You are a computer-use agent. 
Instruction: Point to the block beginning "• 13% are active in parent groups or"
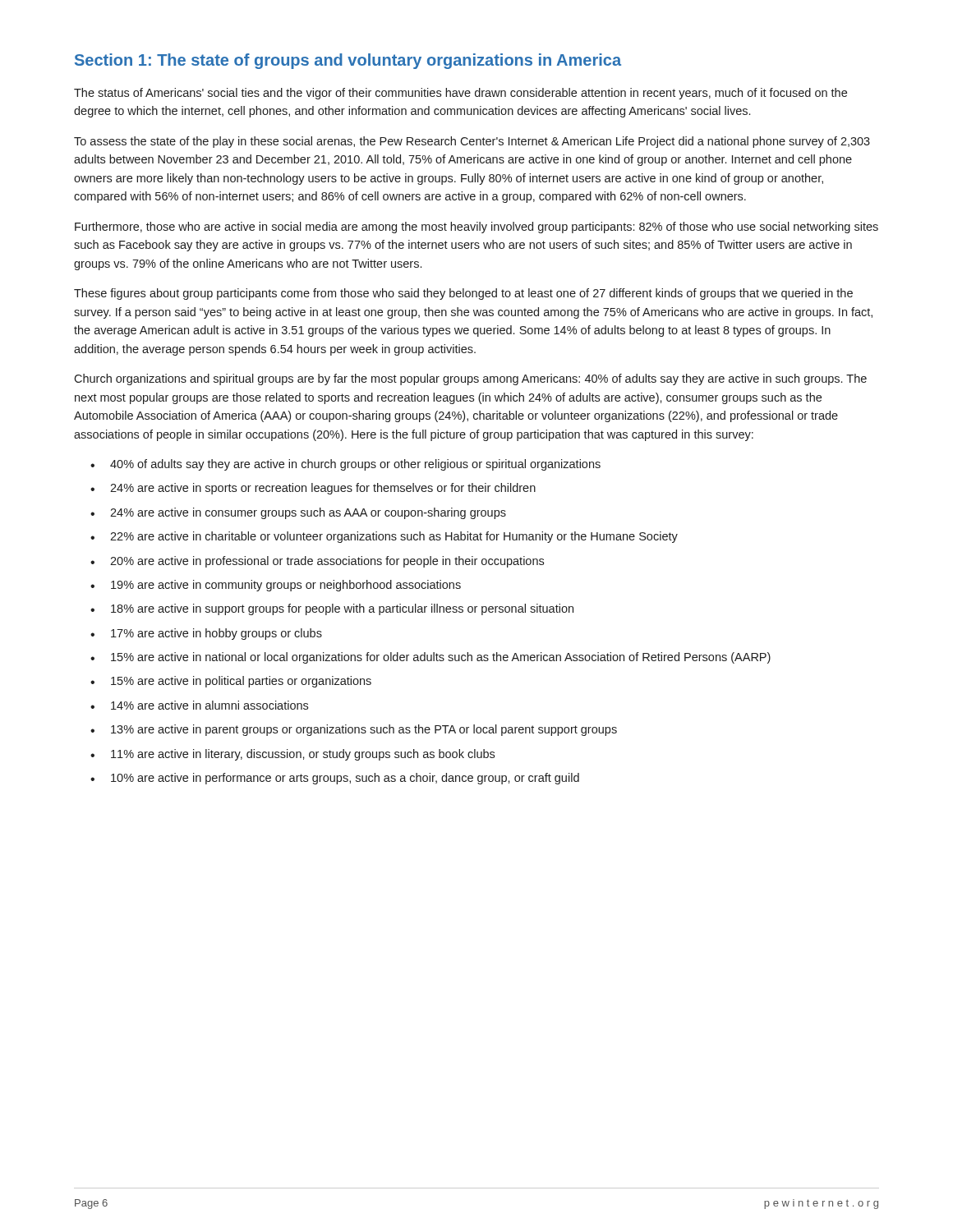pyautogui.click(x=485, y=731)
